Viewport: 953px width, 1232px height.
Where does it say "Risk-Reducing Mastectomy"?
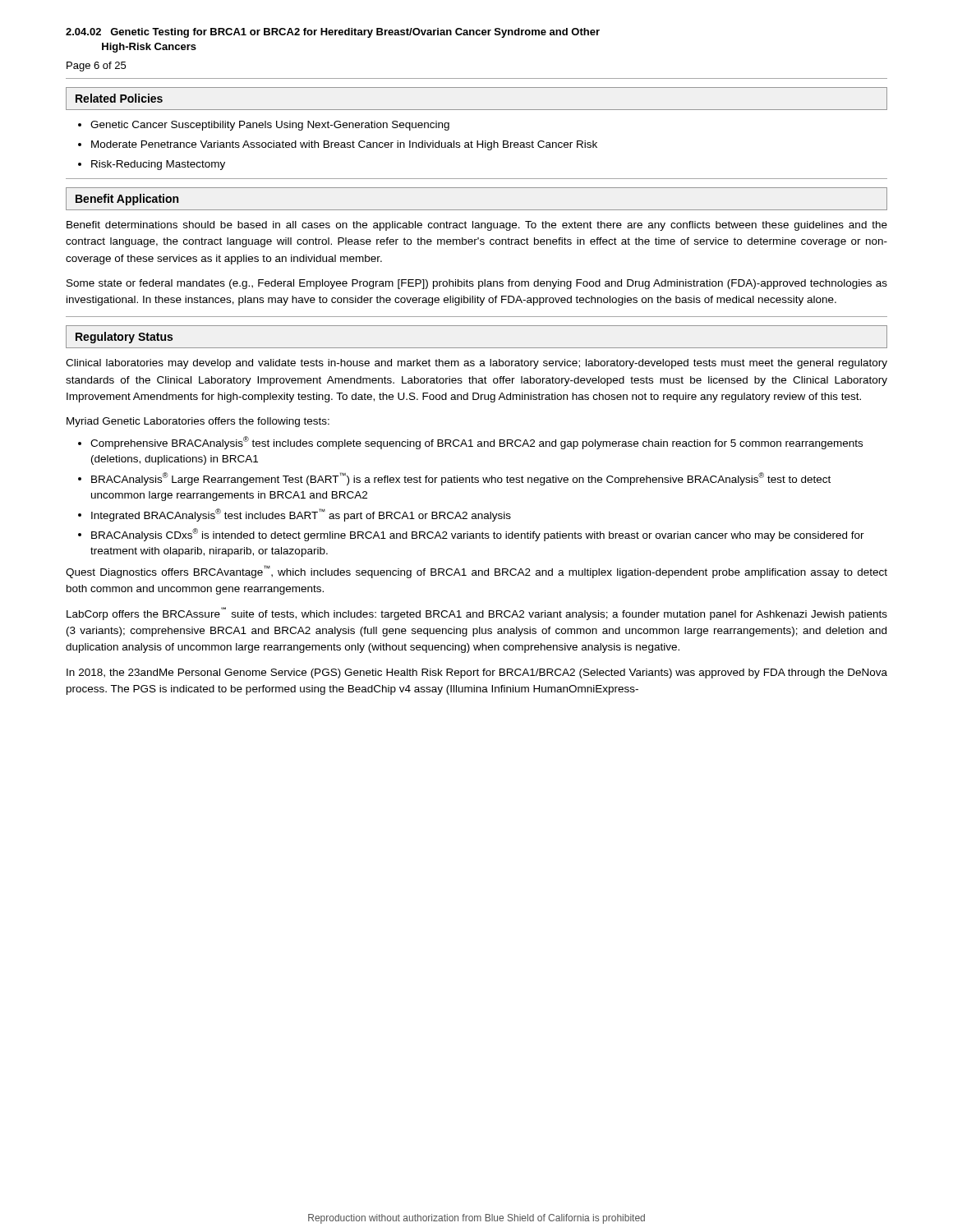[158, 163]
